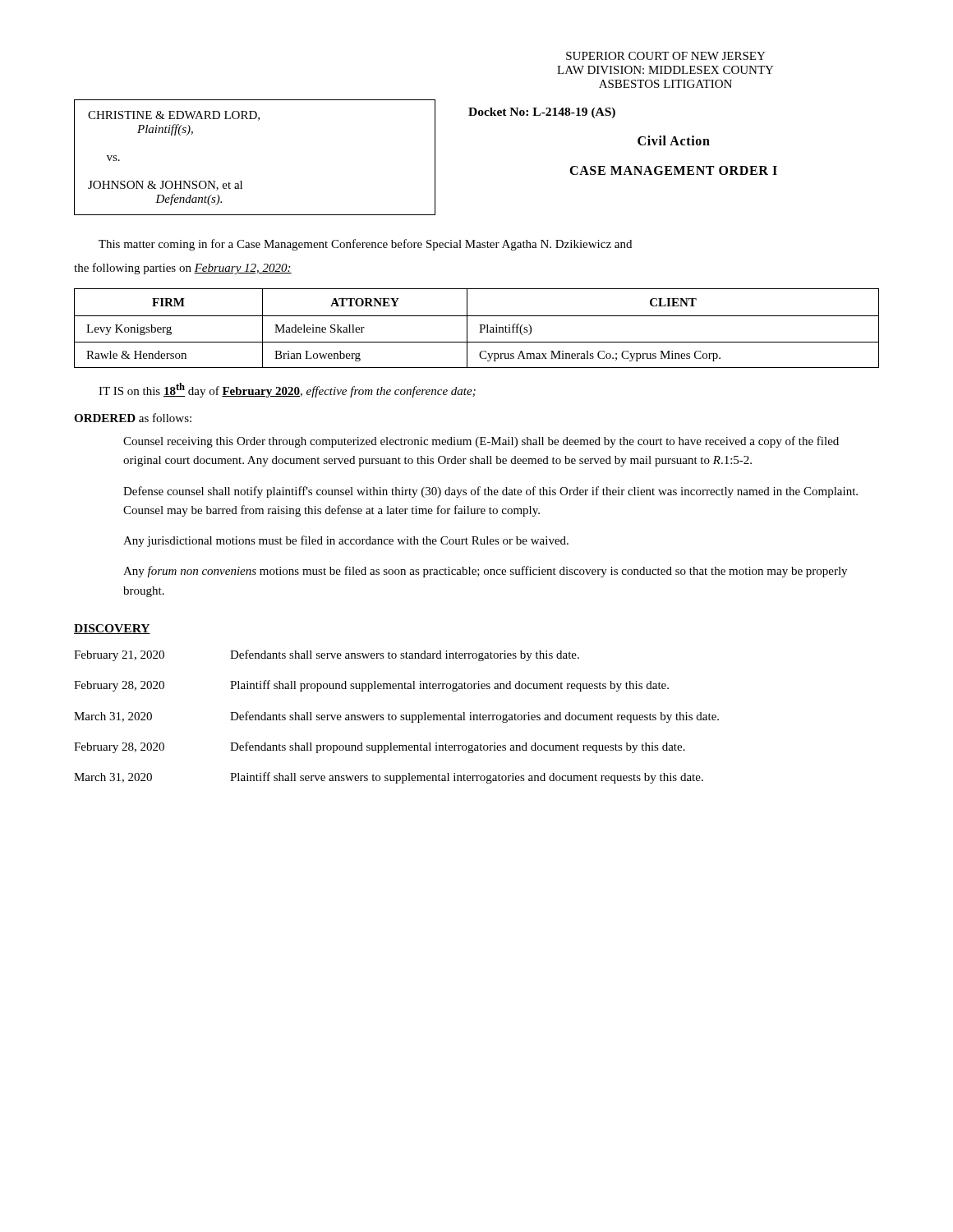Point to the block beginning "Counsel receiving this Order"
Screen dimensions: 1232x953
point(481,451)
